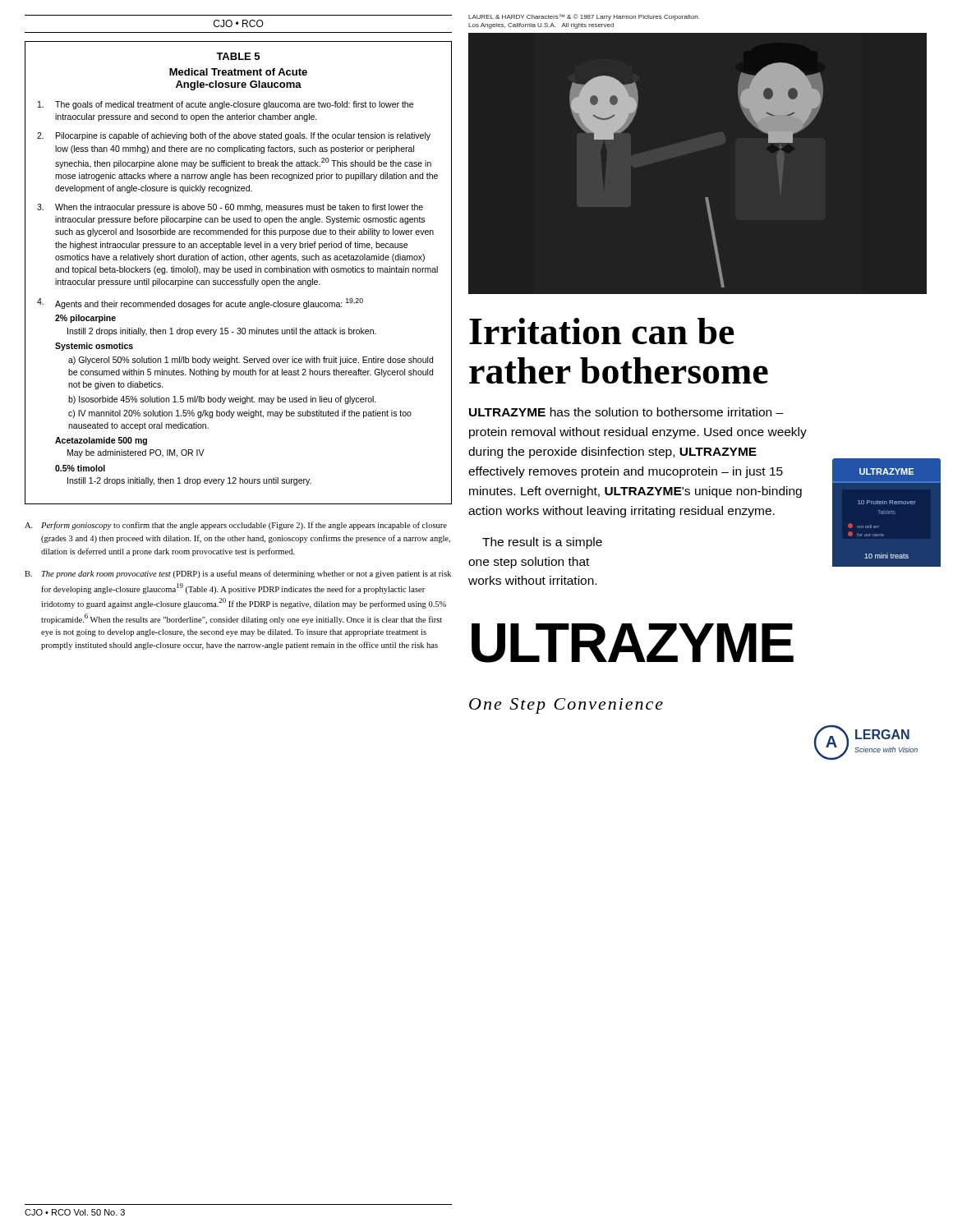Locate the illustration

pos(889,514)
